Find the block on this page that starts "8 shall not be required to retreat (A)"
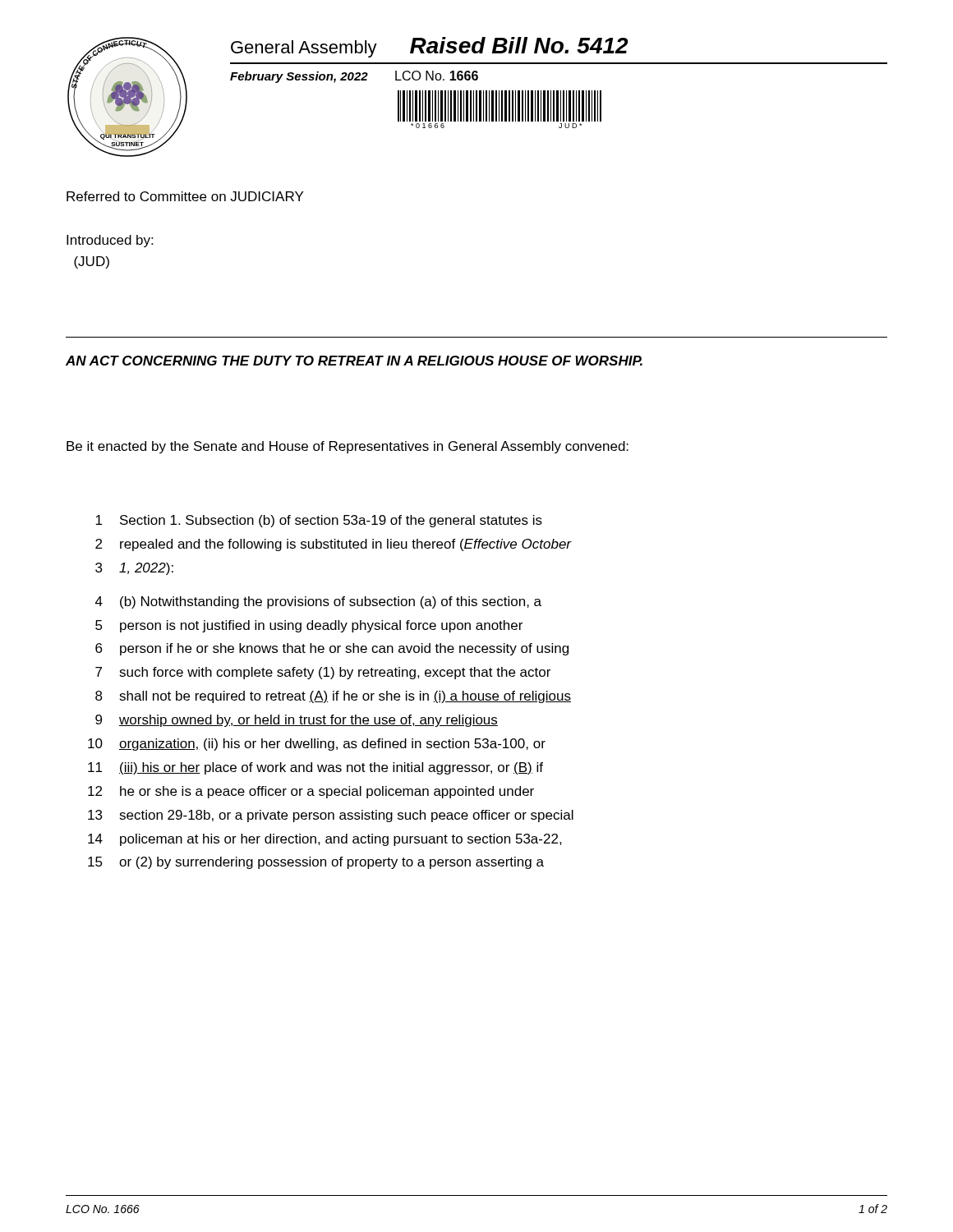953x1232 pixels. (x=476, y=697)
